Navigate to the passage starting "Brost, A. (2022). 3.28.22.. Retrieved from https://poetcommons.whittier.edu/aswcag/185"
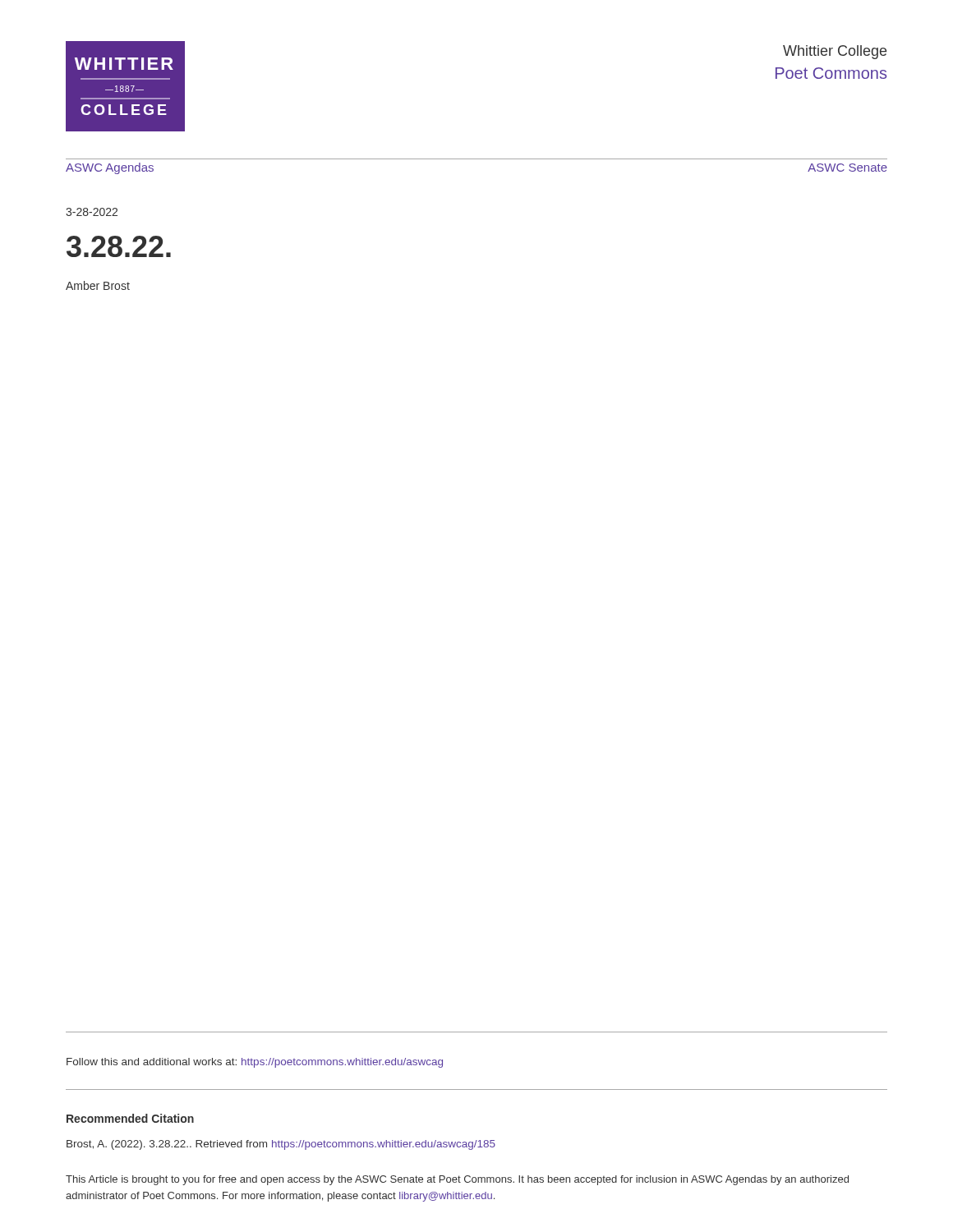Image resolution: width=953 pixels, height=1232 pixels. [281, 1144]
